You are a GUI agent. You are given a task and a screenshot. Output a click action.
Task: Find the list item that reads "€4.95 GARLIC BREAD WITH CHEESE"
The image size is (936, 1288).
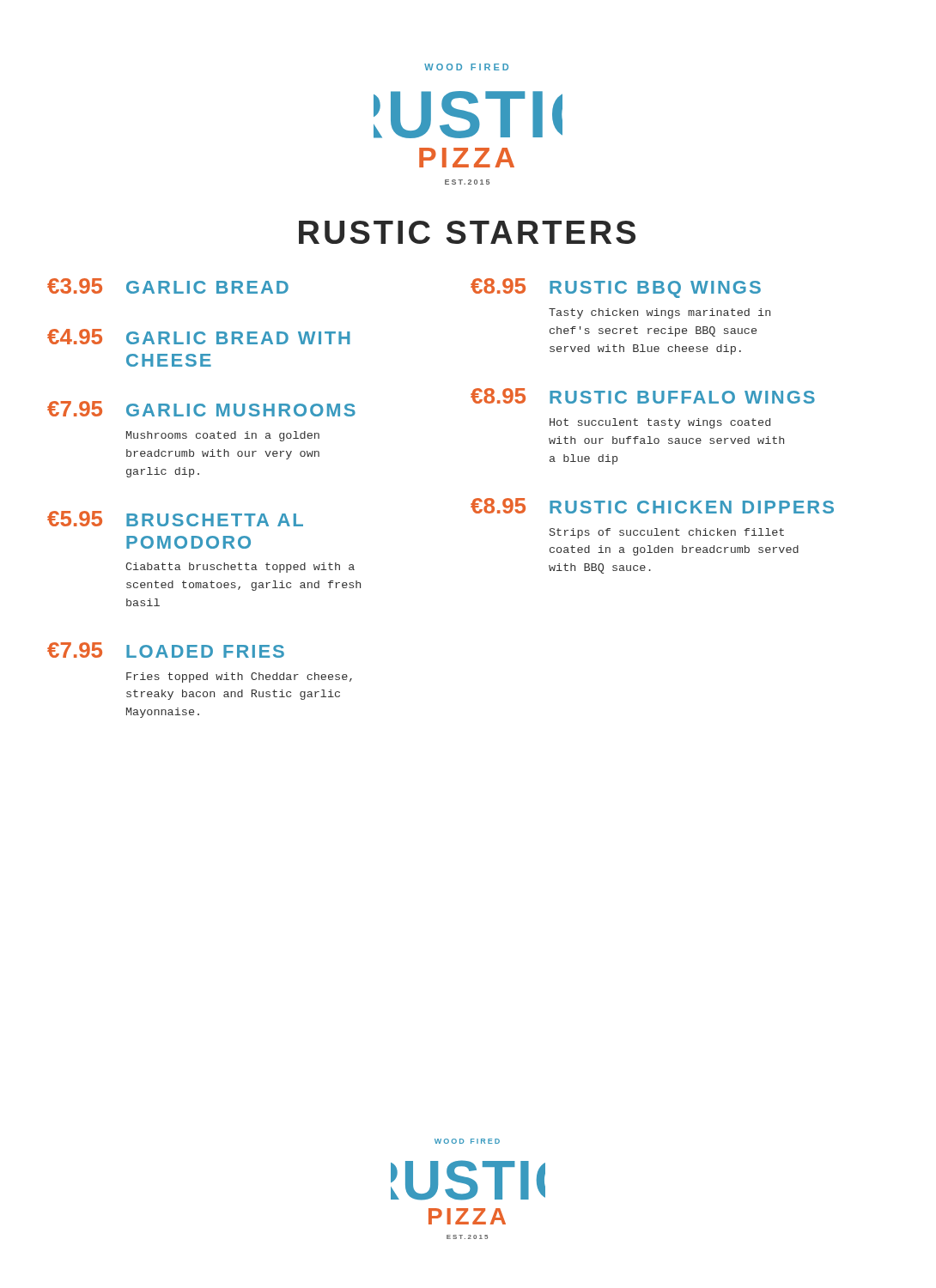tap(243, 348)
